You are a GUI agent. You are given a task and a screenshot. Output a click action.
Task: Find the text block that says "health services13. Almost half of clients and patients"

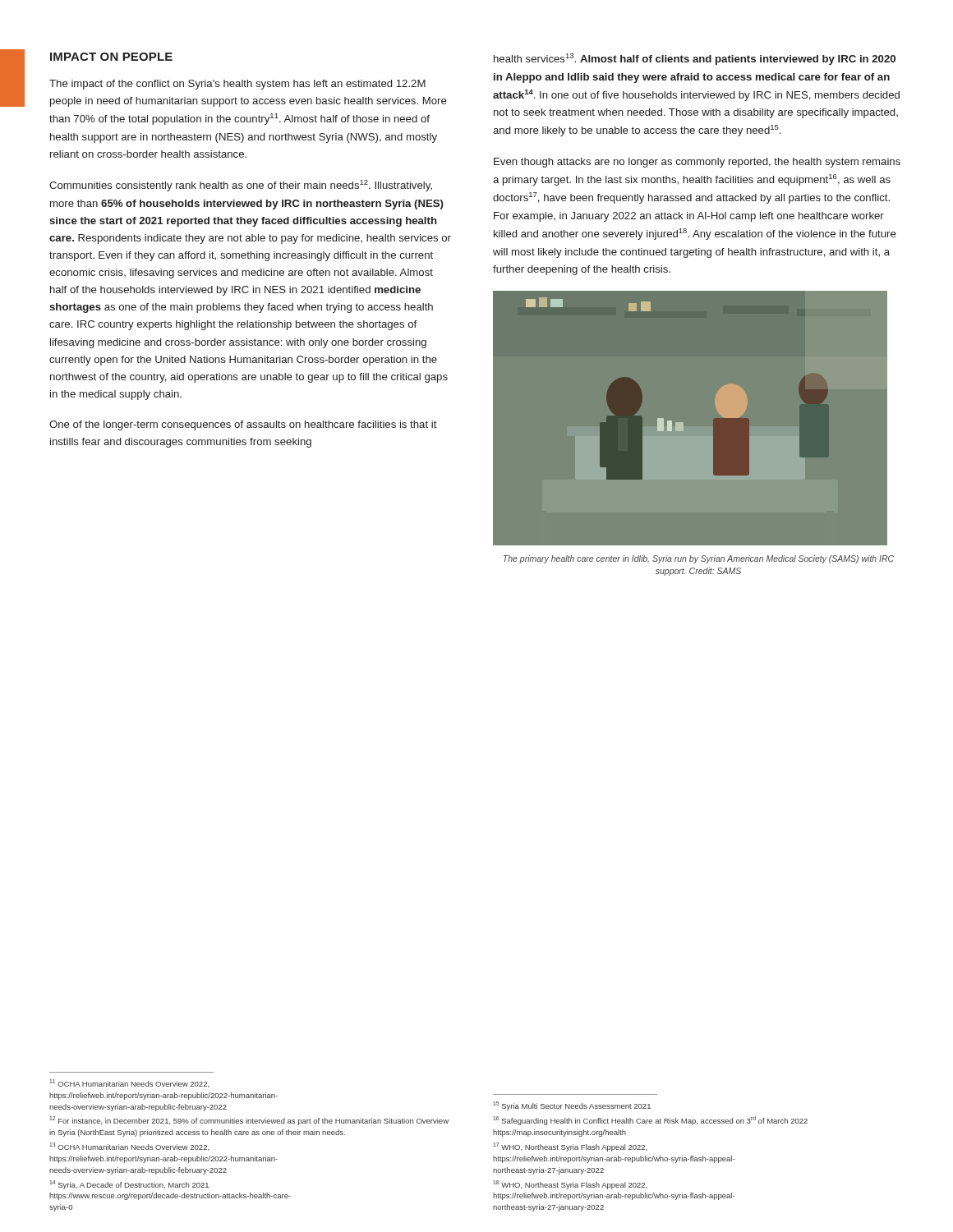pos(697,94)
